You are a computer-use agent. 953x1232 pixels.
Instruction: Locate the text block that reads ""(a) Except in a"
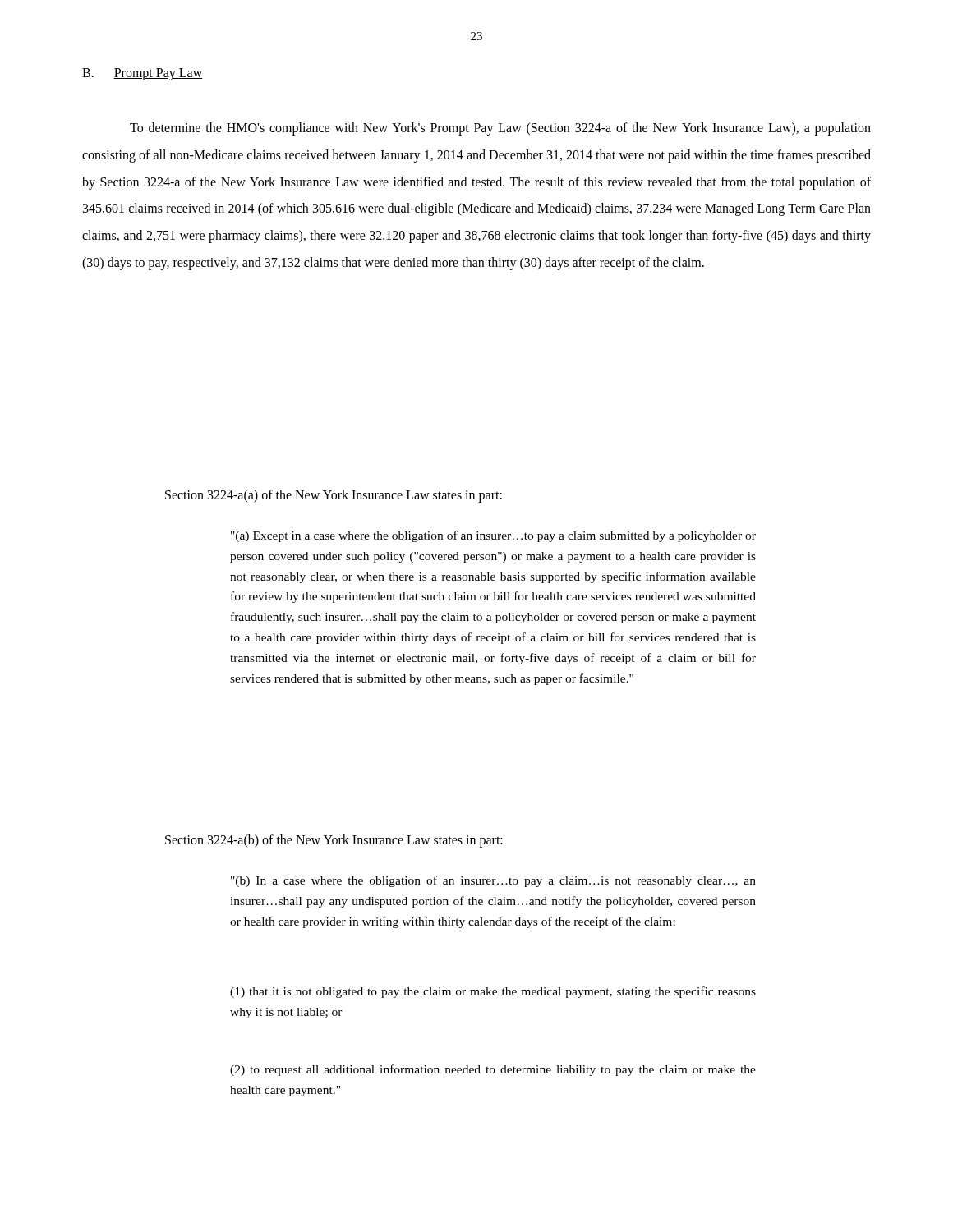click(493, 606)
